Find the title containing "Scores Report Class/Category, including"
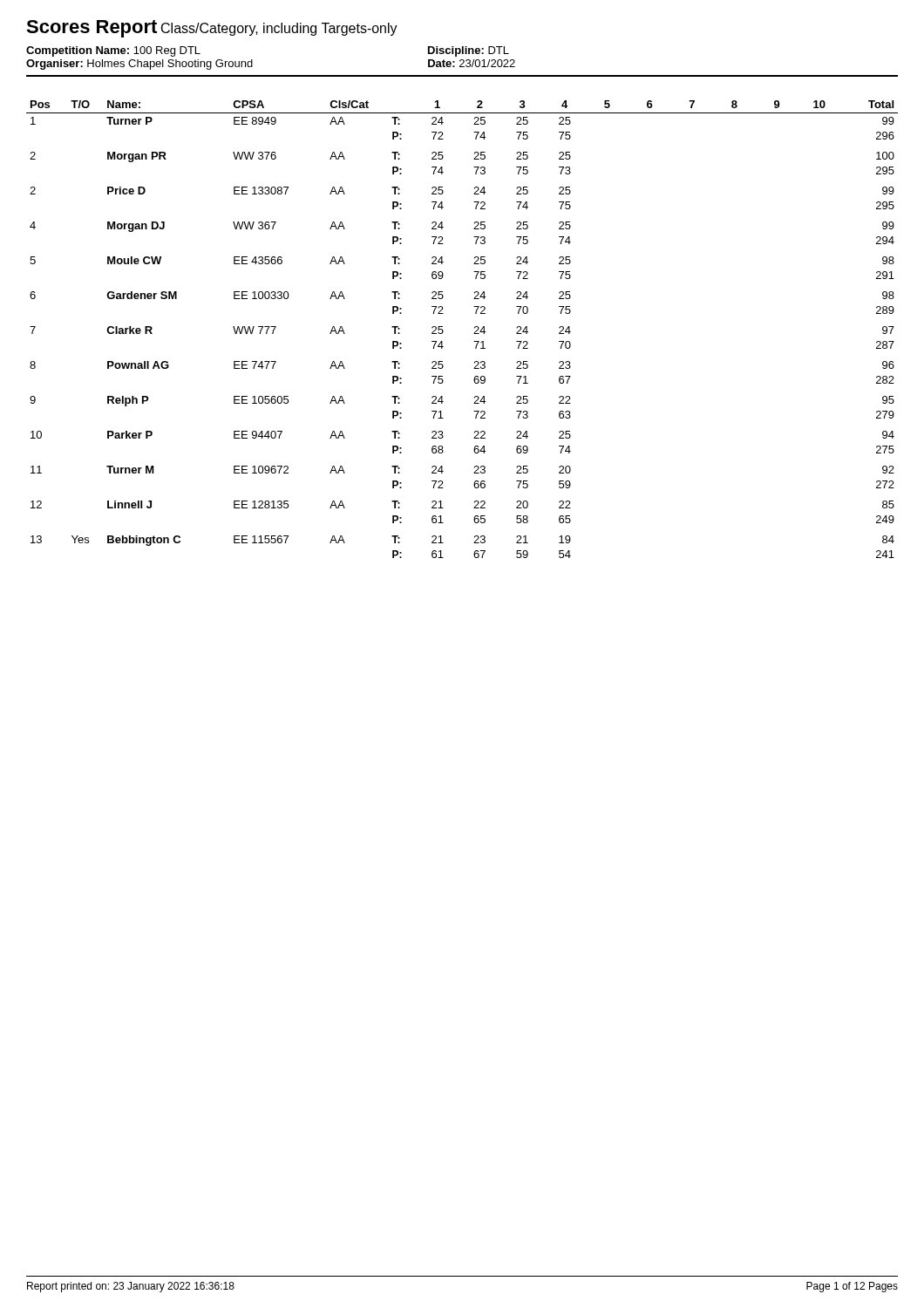924x1308 pixels. pyautogui.click(x=212, y=27)
